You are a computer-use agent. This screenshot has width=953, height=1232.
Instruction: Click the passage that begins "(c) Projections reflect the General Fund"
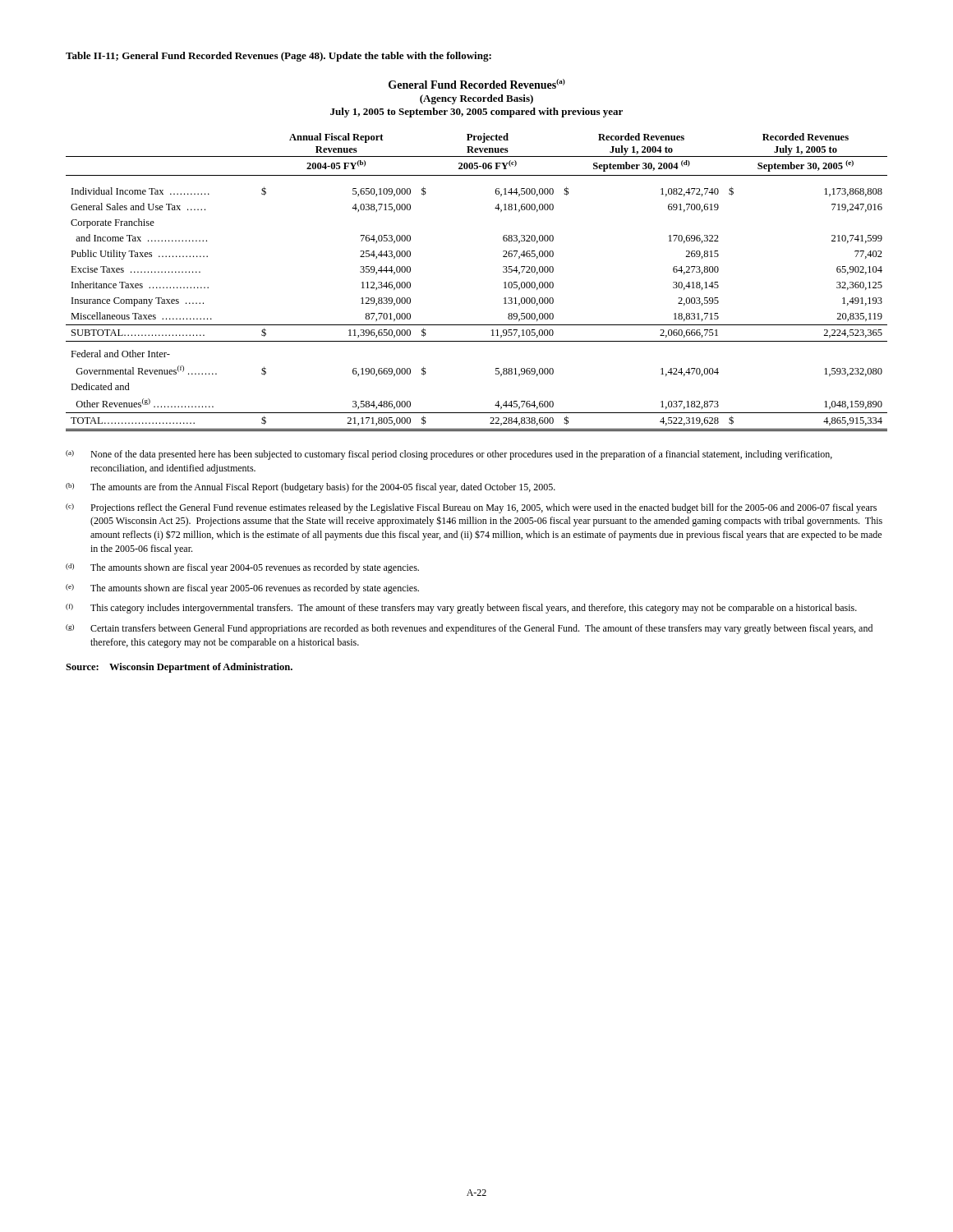coord(476,528)
